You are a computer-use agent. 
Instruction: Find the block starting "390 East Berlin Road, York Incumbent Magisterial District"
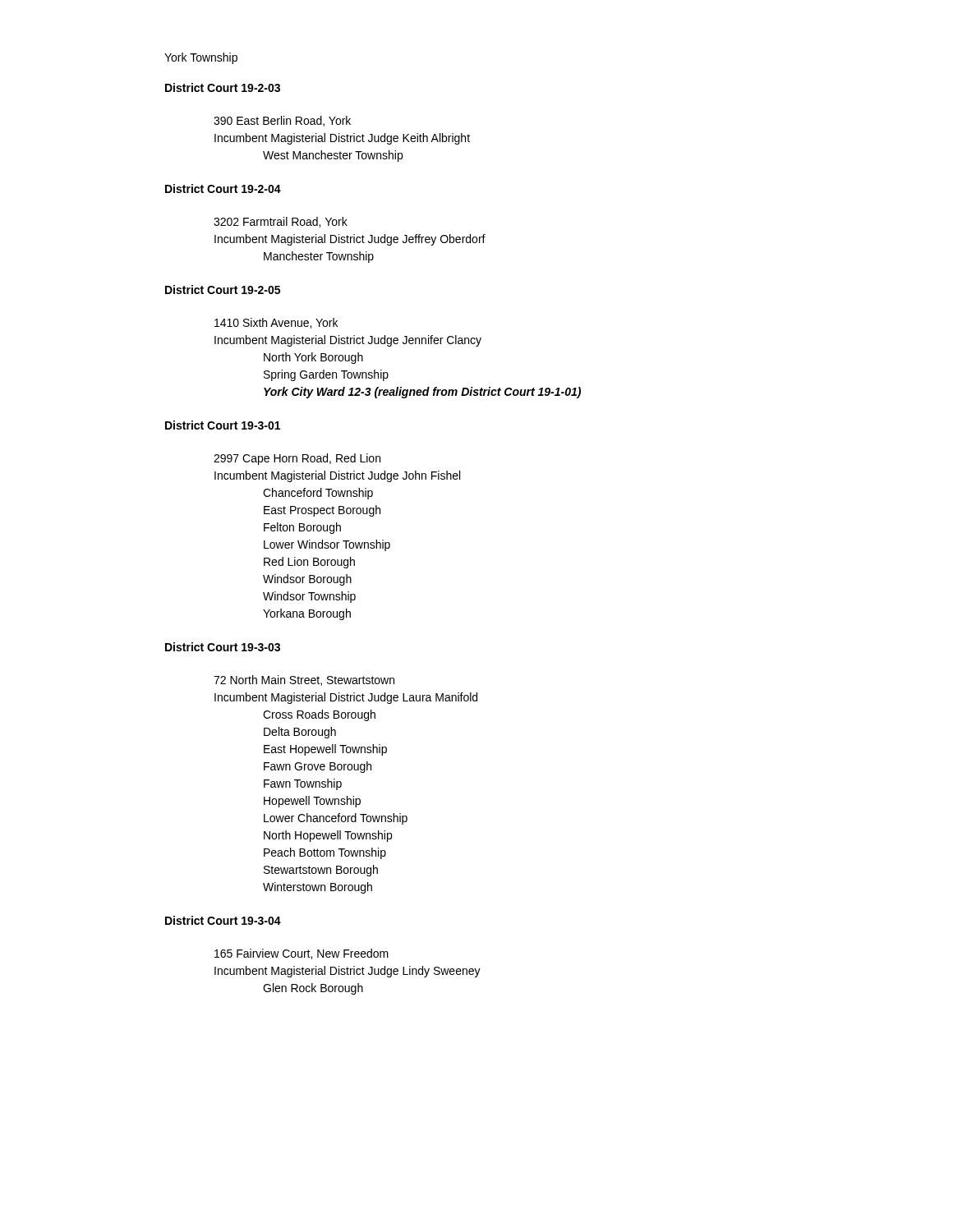tap(282, 121)
